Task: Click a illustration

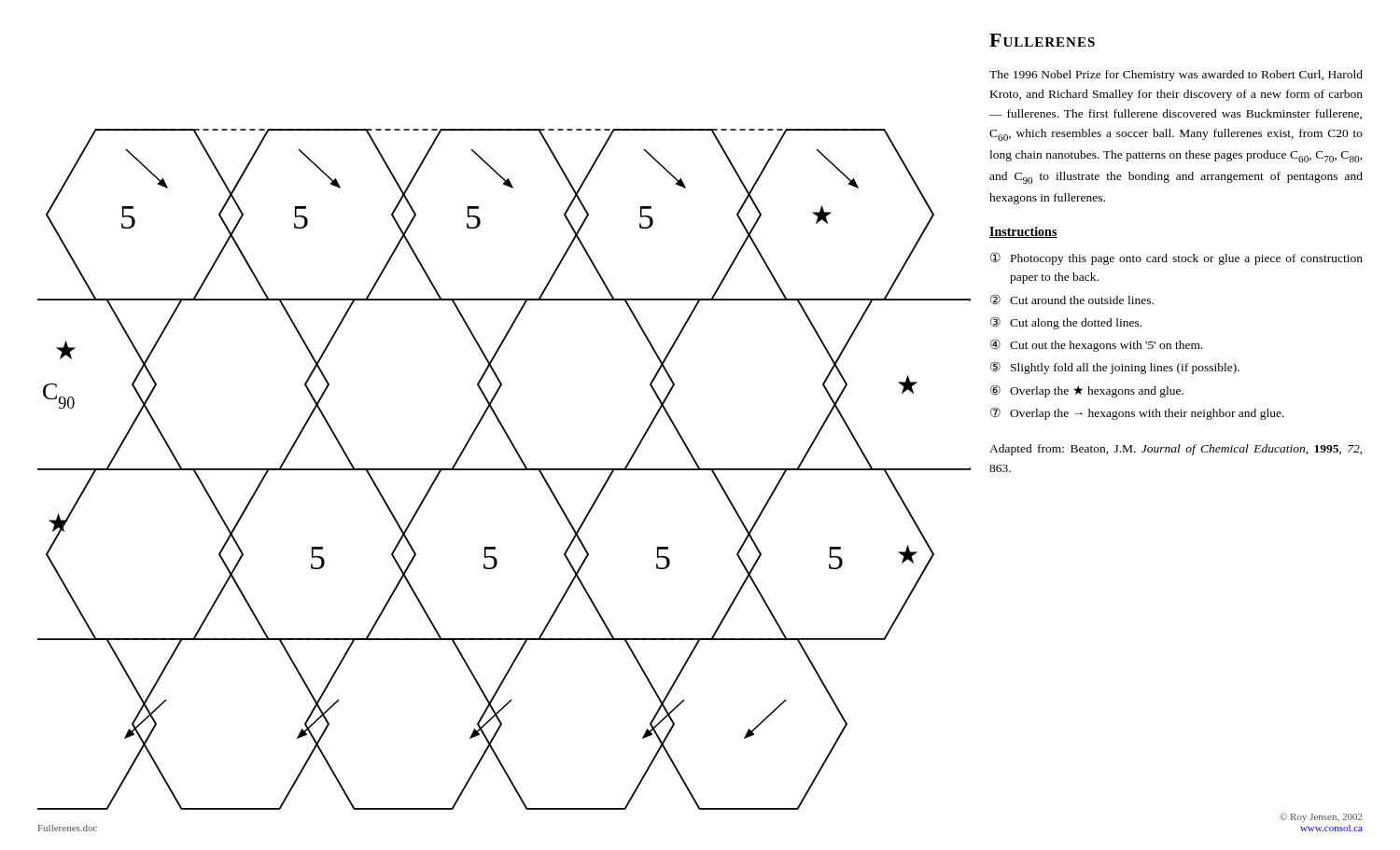Action: pos(504,420)
